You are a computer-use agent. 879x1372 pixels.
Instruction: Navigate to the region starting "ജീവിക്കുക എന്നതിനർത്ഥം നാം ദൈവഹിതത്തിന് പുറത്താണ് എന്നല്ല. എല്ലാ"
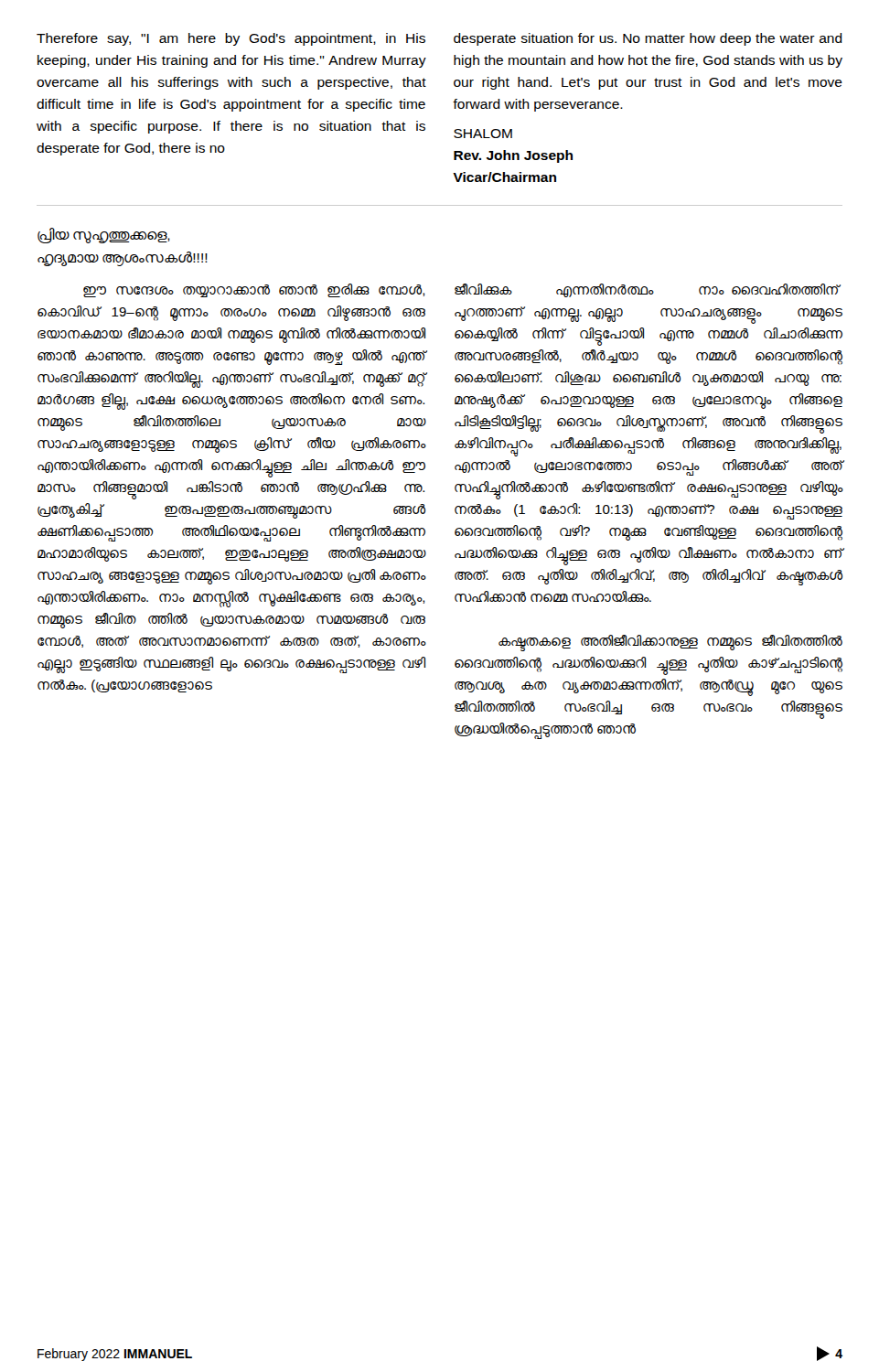click(648, 509)
